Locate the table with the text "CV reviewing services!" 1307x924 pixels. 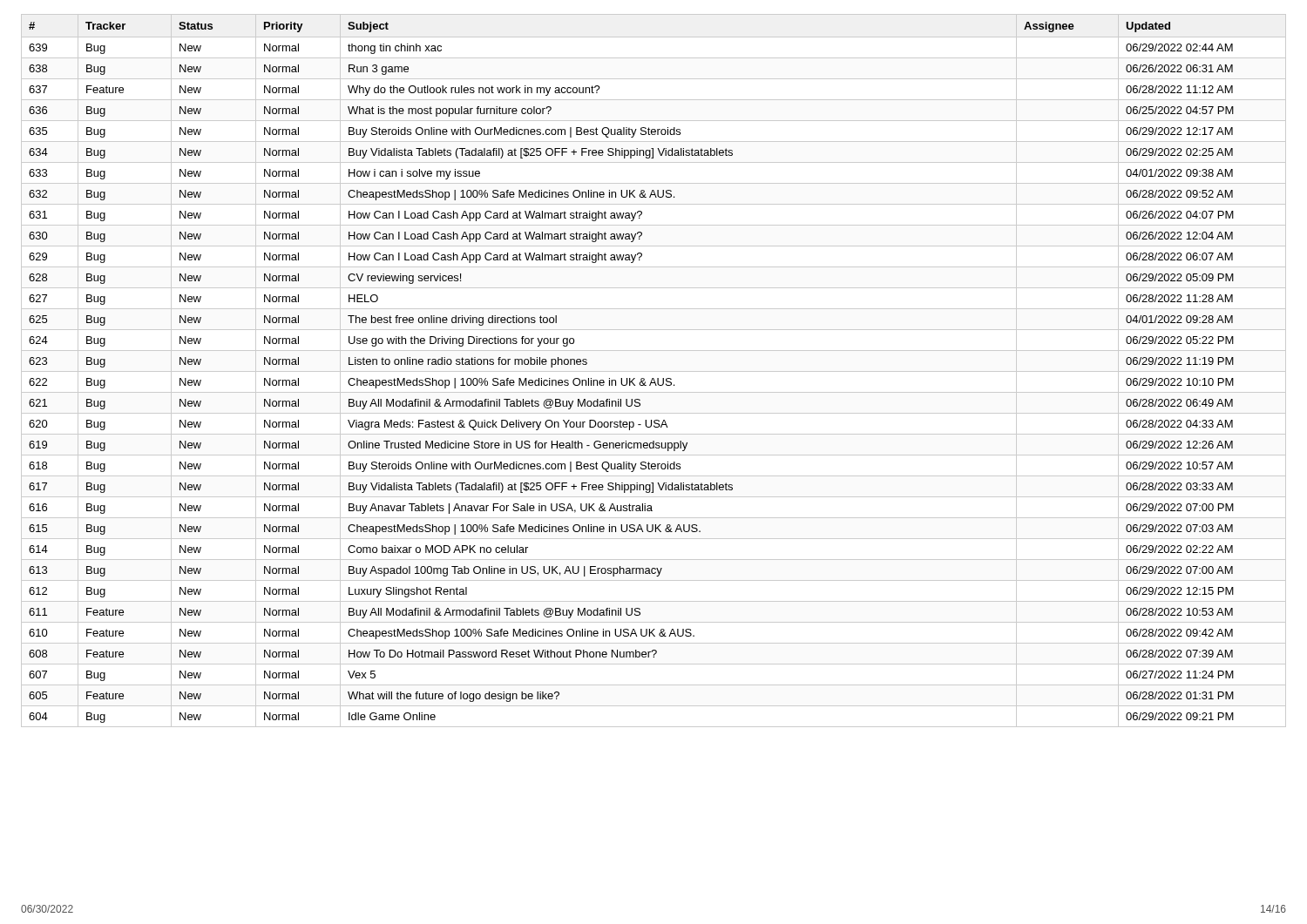tap(654, 367)
